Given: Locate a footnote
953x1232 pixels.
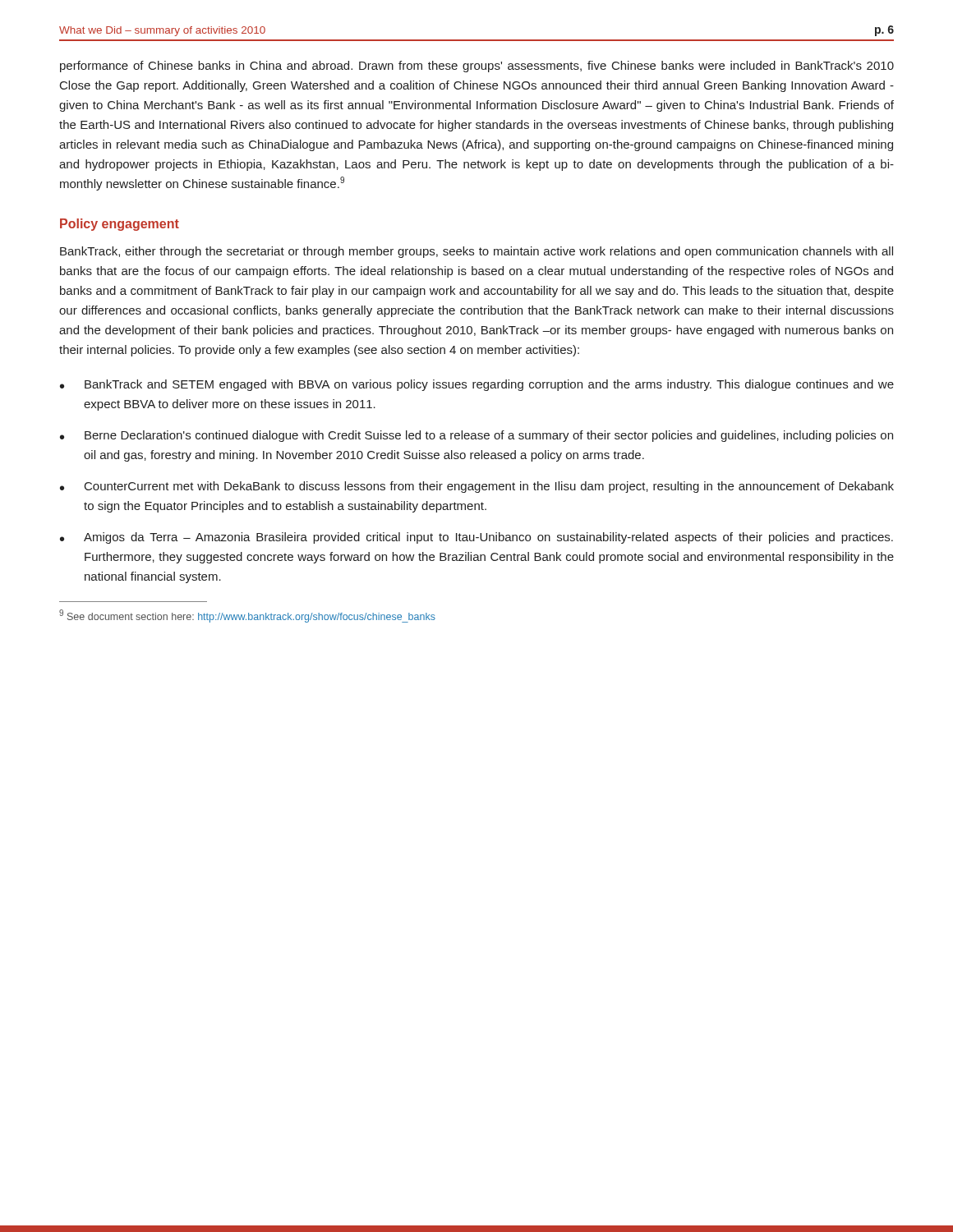Looking at the screenshot, I should pyautogui.click(x=247, y=616).
